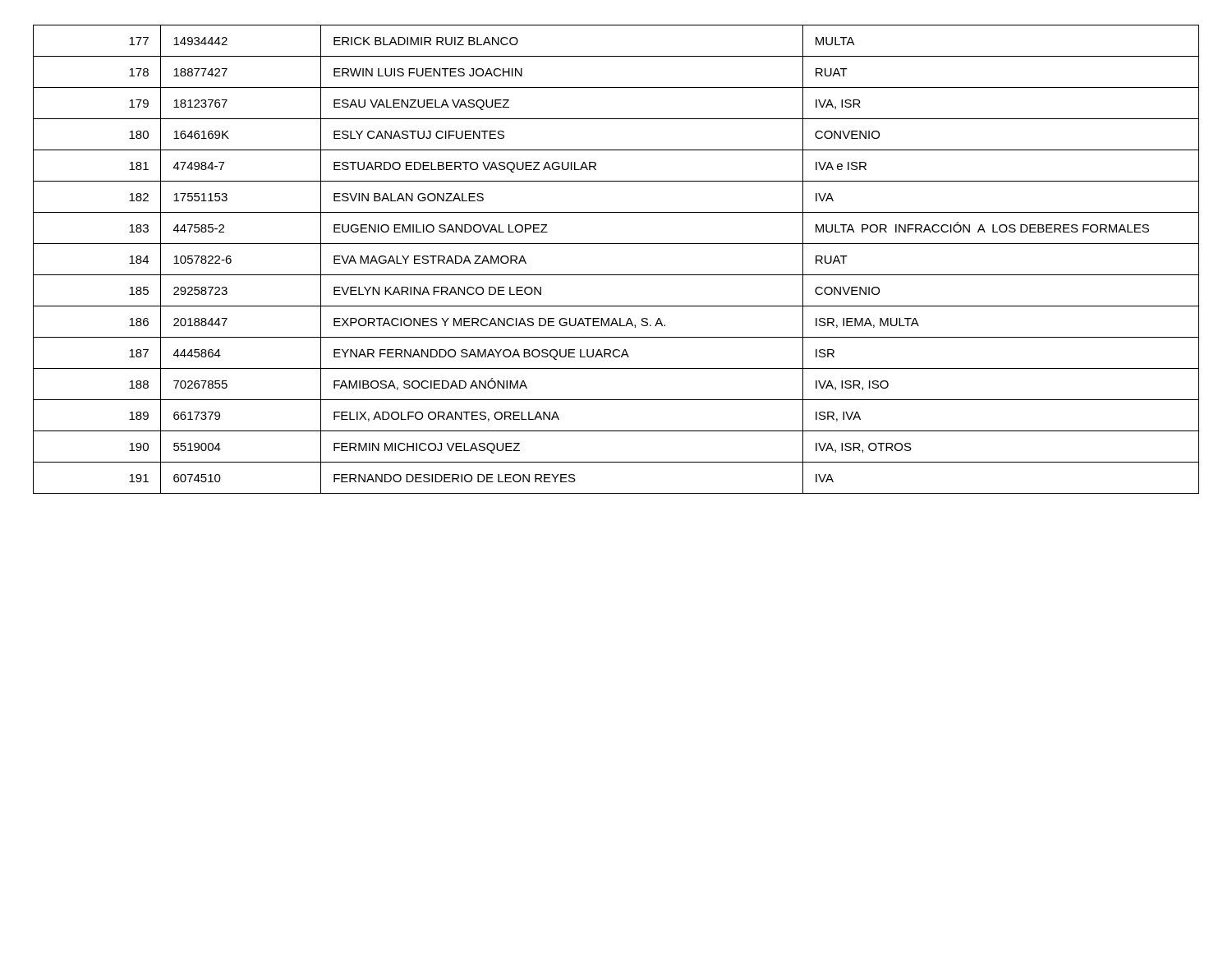
Task: Find the table that mentions "FERNANDO DESIDERIO DE"
Action: 616,259
